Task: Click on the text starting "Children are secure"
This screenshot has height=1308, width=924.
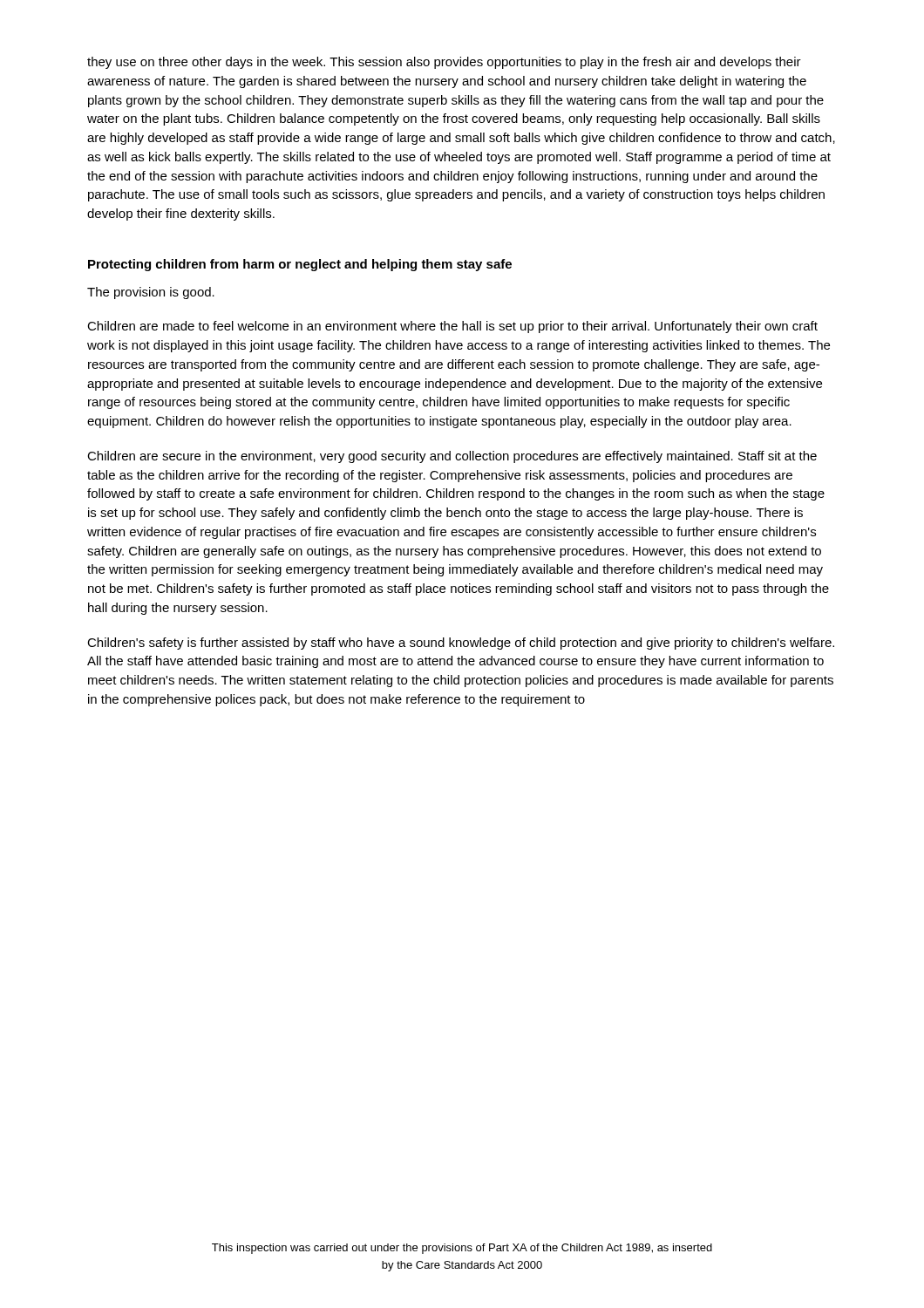Action: 458,531
